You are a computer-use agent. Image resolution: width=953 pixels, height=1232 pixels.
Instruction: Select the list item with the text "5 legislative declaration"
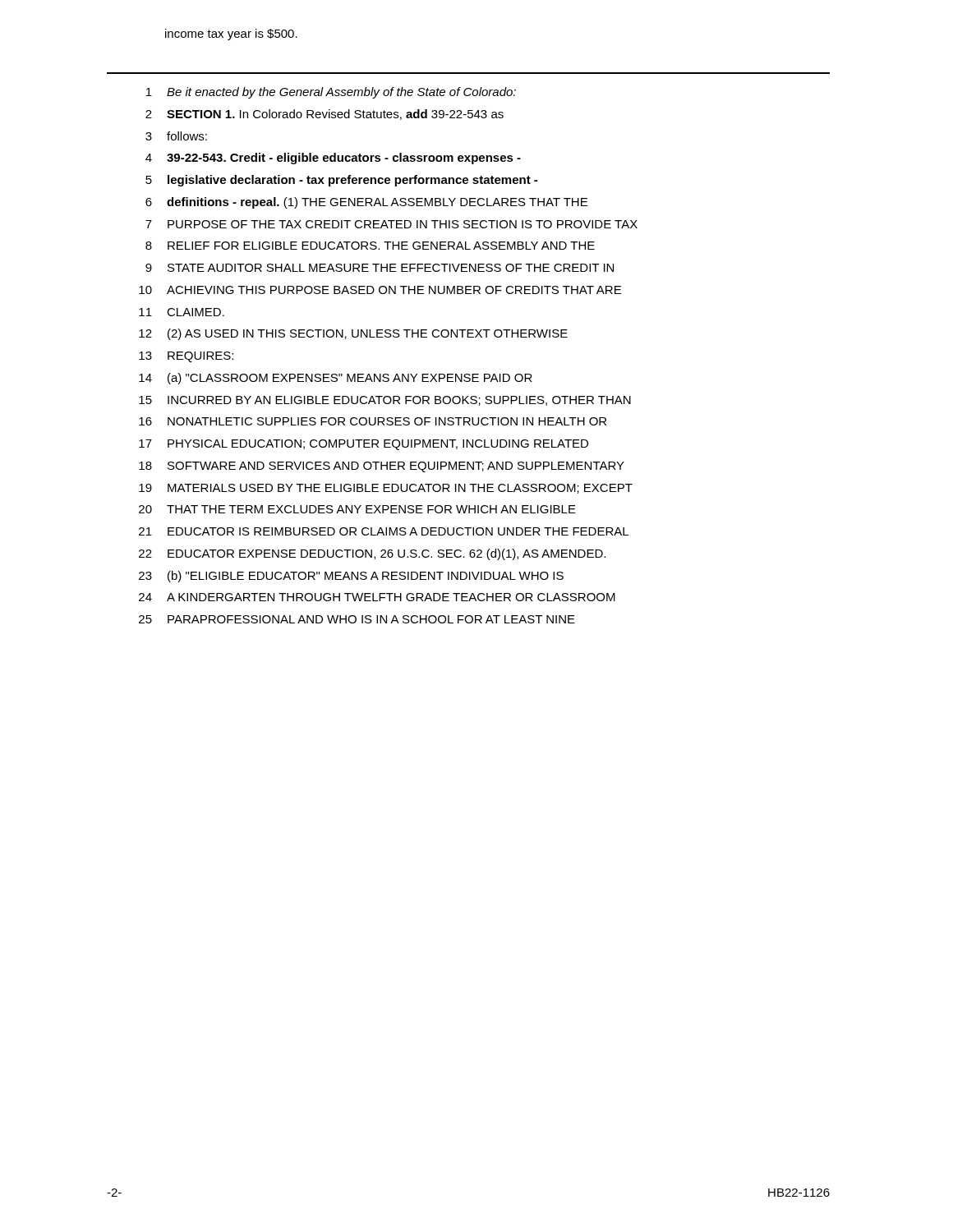pos(468,180)
